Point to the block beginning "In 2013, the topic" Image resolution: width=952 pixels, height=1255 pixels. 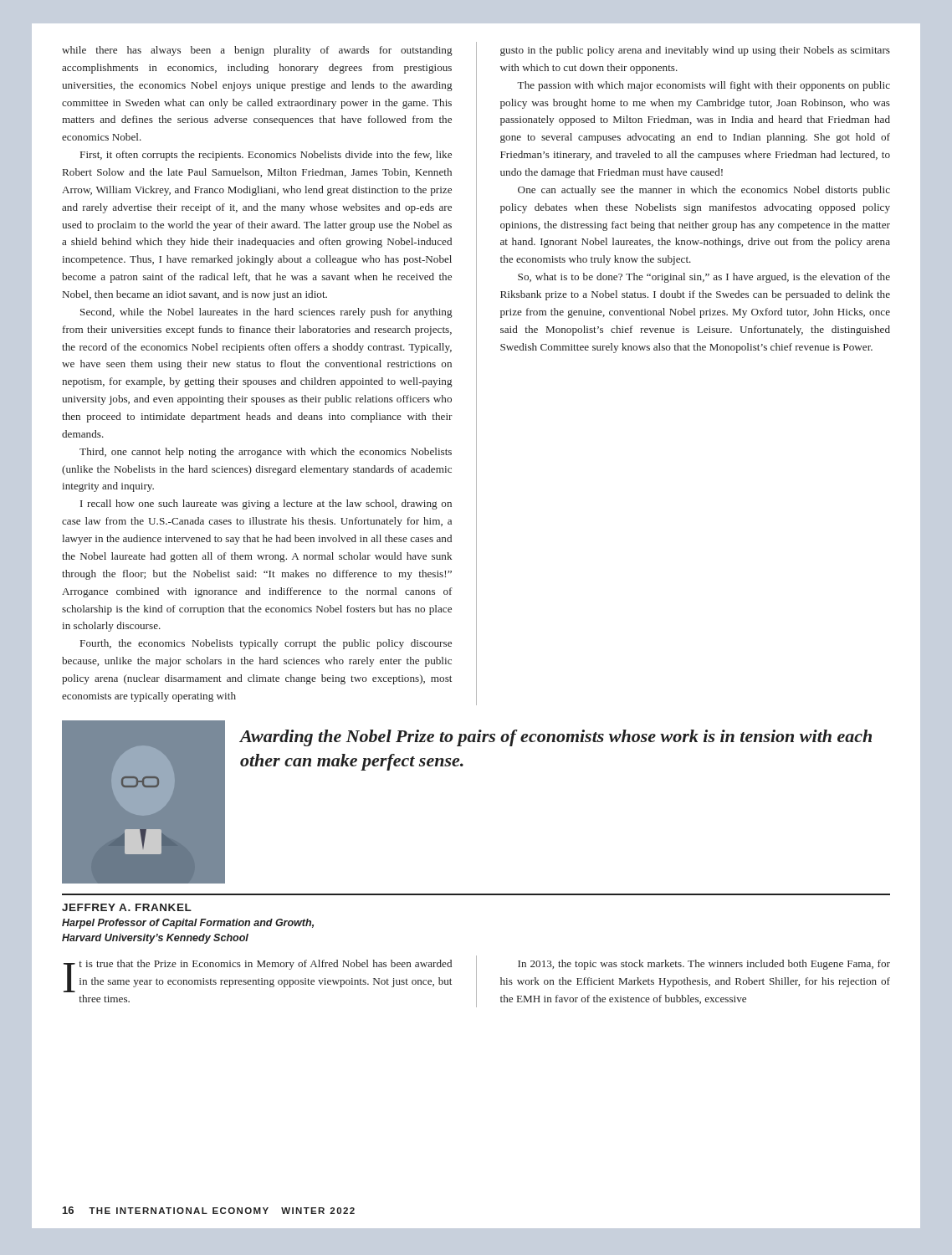click(695, 982)
